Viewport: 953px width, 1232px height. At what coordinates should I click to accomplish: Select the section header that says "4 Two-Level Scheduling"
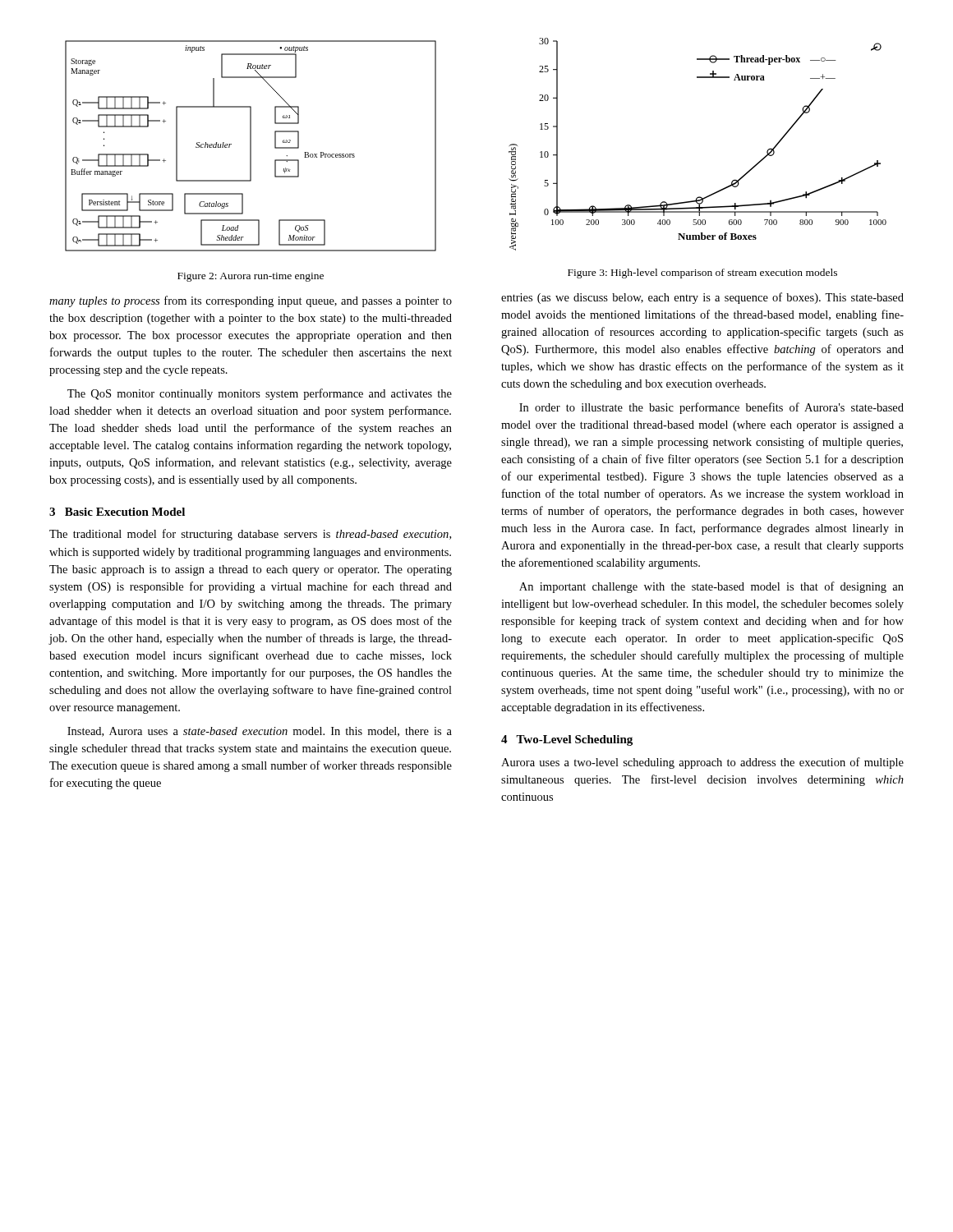point(567,739)
